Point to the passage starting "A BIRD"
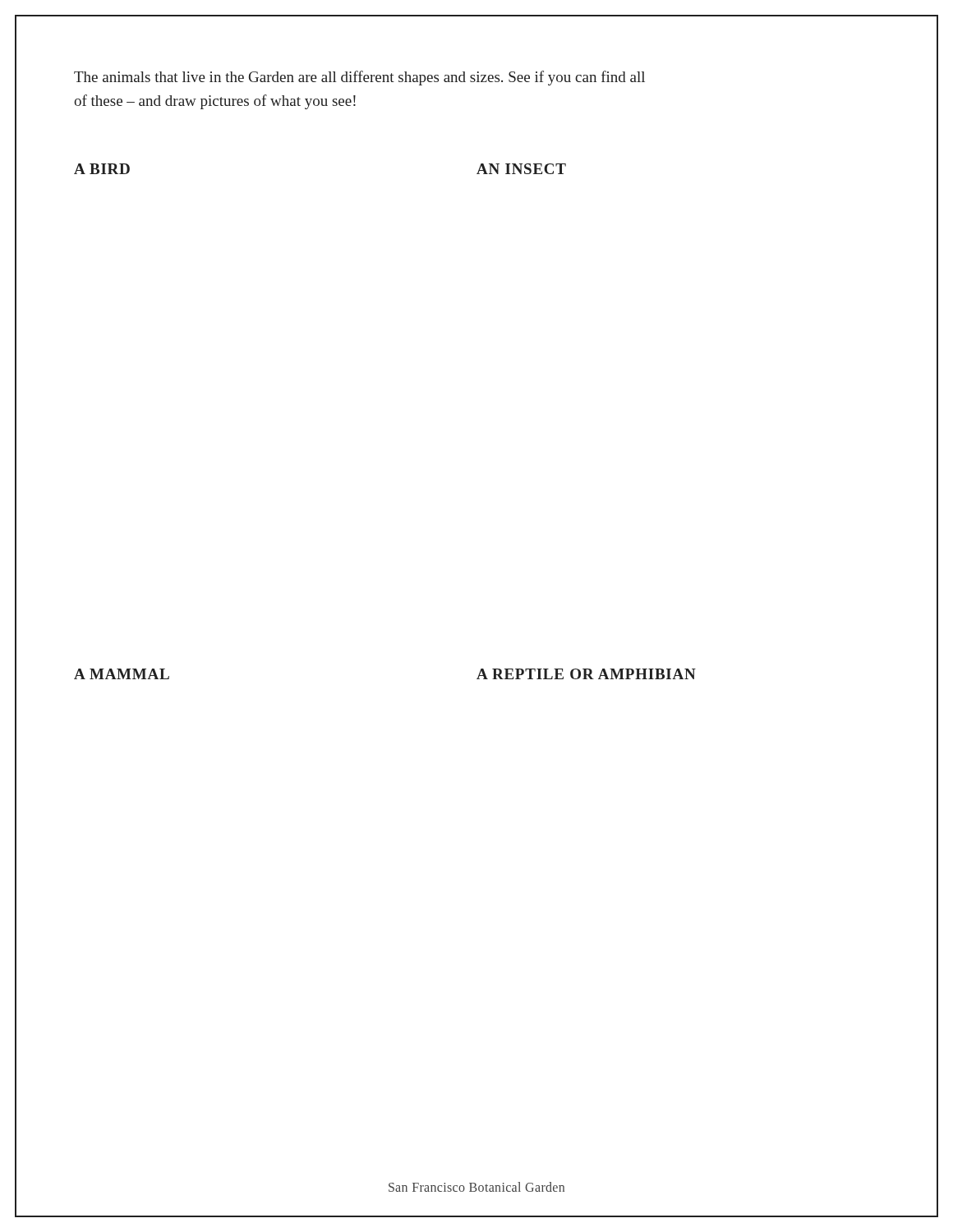 (x=102, y=169)
